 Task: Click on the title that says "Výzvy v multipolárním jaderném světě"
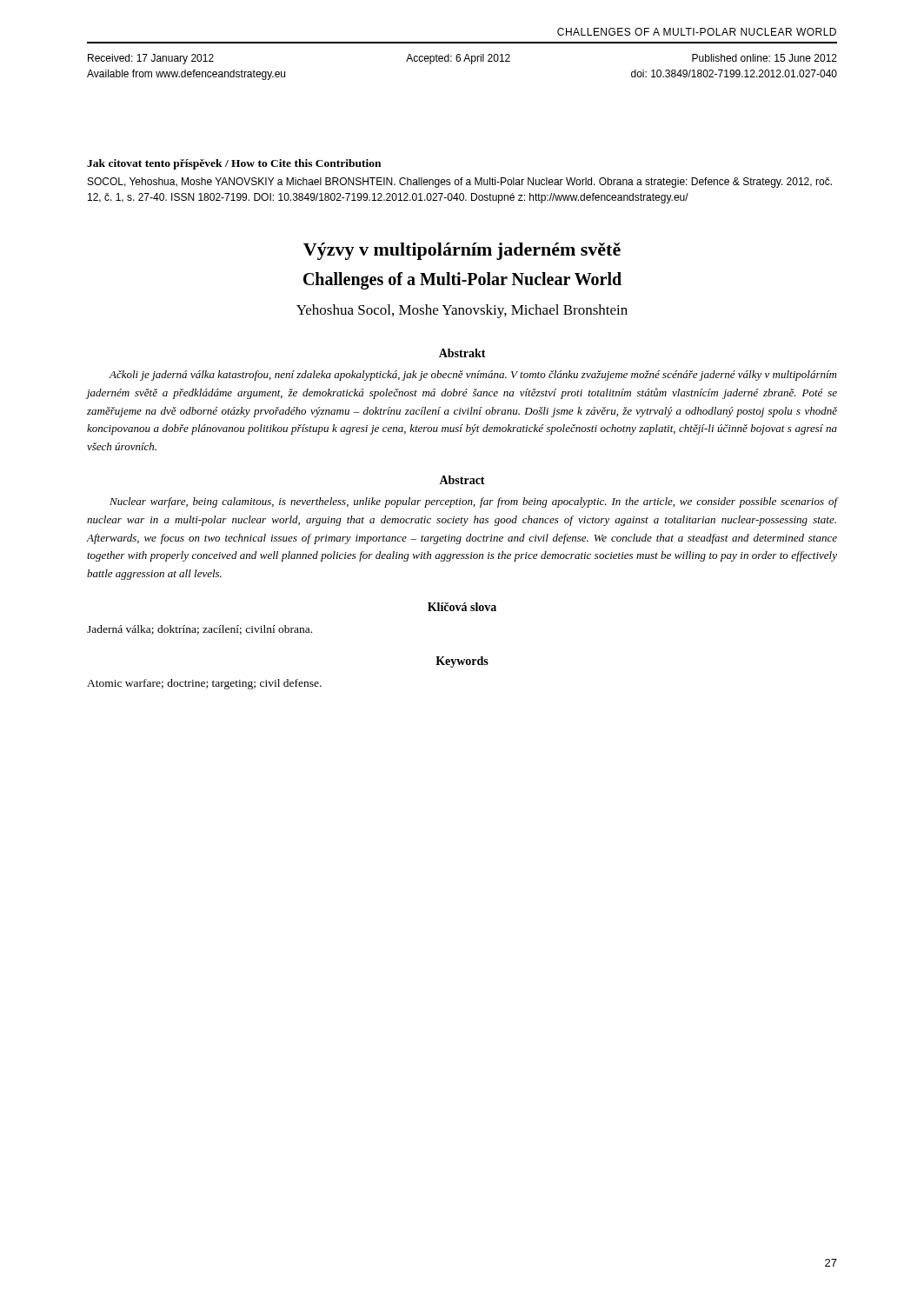pyautogui.click(x=462, y=249)
